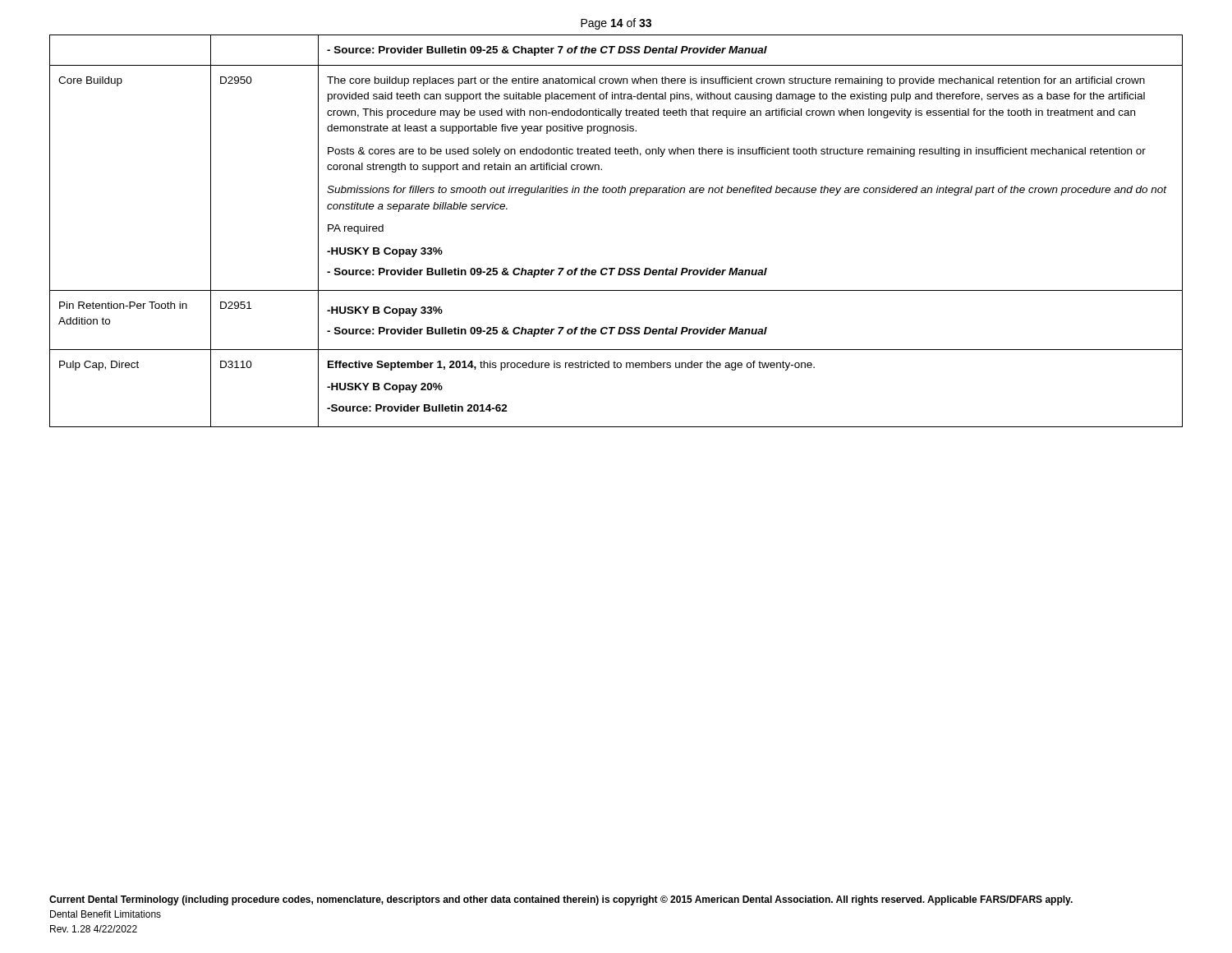Viewport: 1232px width, 953px height.
Task: Locate the table with the text "Core Buildup"
Action: [x=616, y=456]
